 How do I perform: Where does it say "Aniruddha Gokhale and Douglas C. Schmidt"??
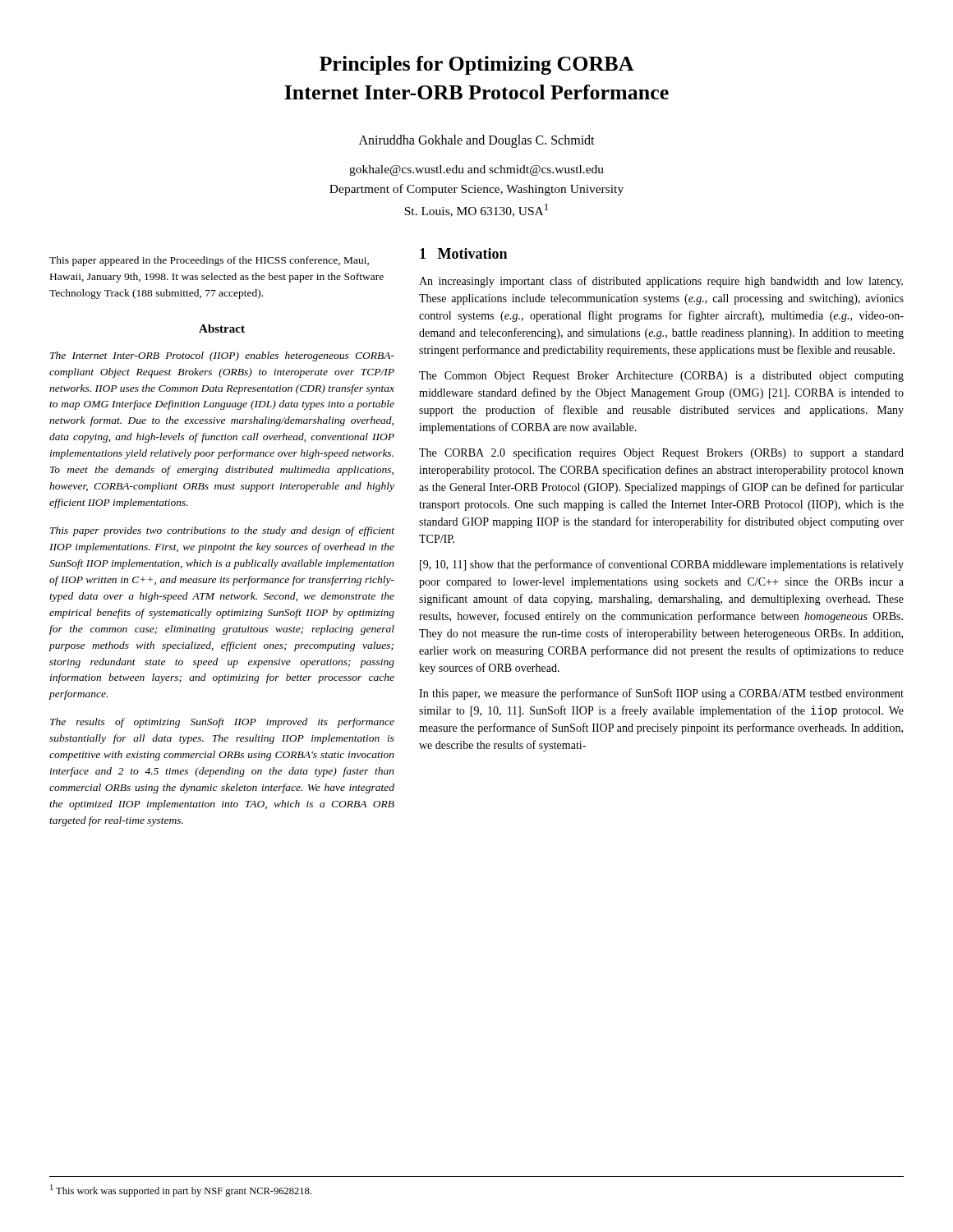tap(476, 140)
